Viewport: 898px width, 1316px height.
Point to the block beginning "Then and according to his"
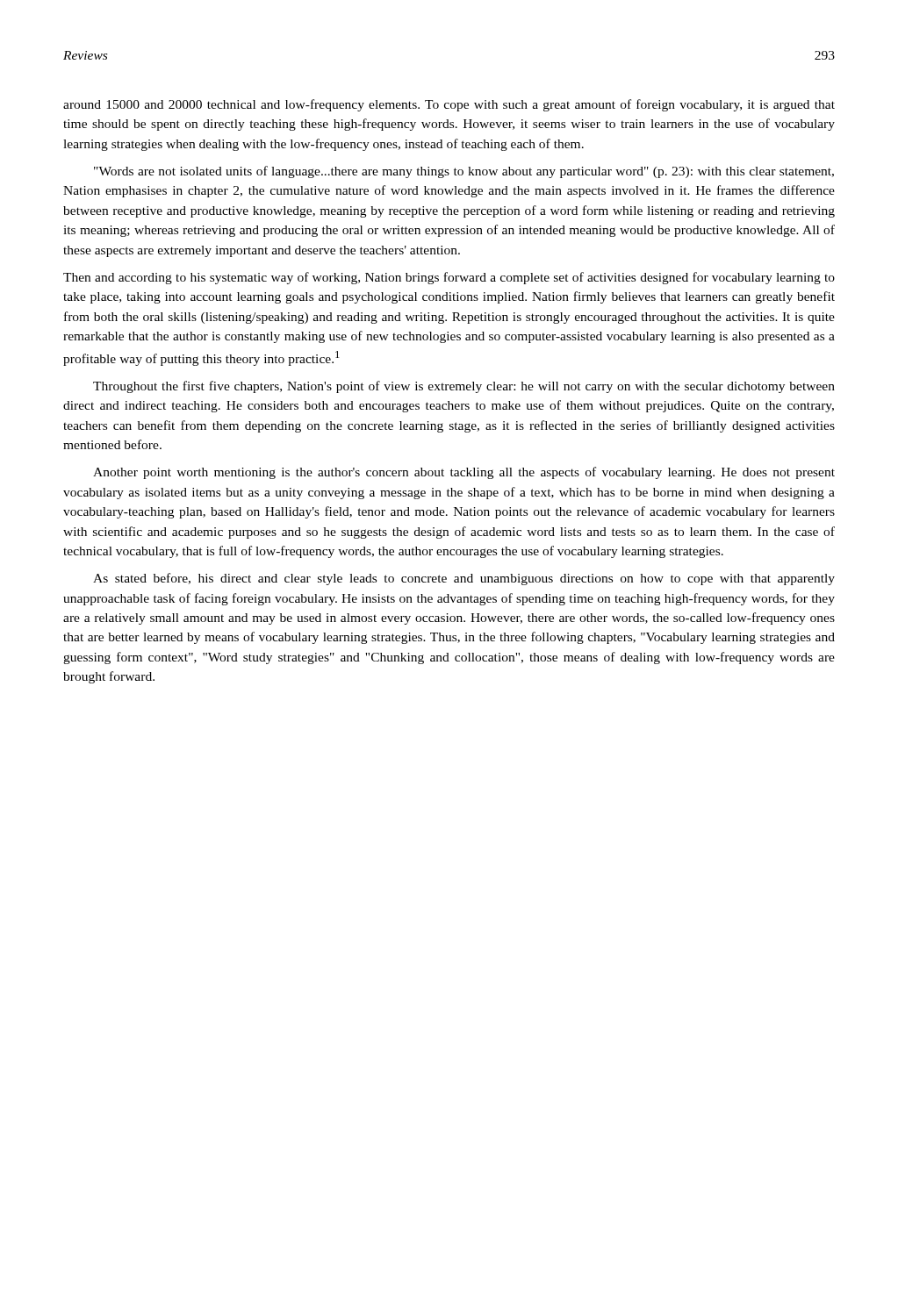[449, 318]
